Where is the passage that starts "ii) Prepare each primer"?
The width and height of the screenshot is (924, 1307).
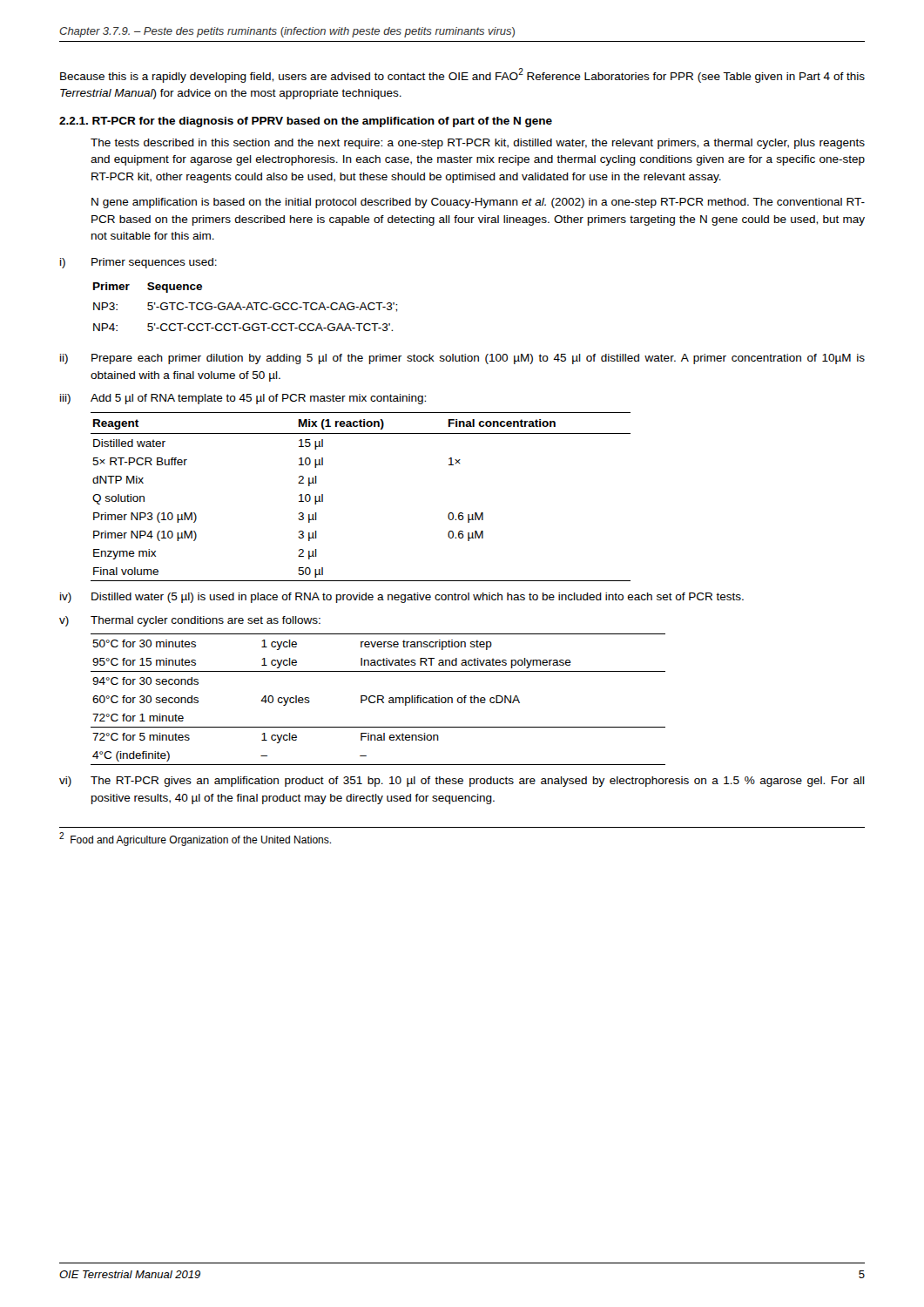click(462, 367)
